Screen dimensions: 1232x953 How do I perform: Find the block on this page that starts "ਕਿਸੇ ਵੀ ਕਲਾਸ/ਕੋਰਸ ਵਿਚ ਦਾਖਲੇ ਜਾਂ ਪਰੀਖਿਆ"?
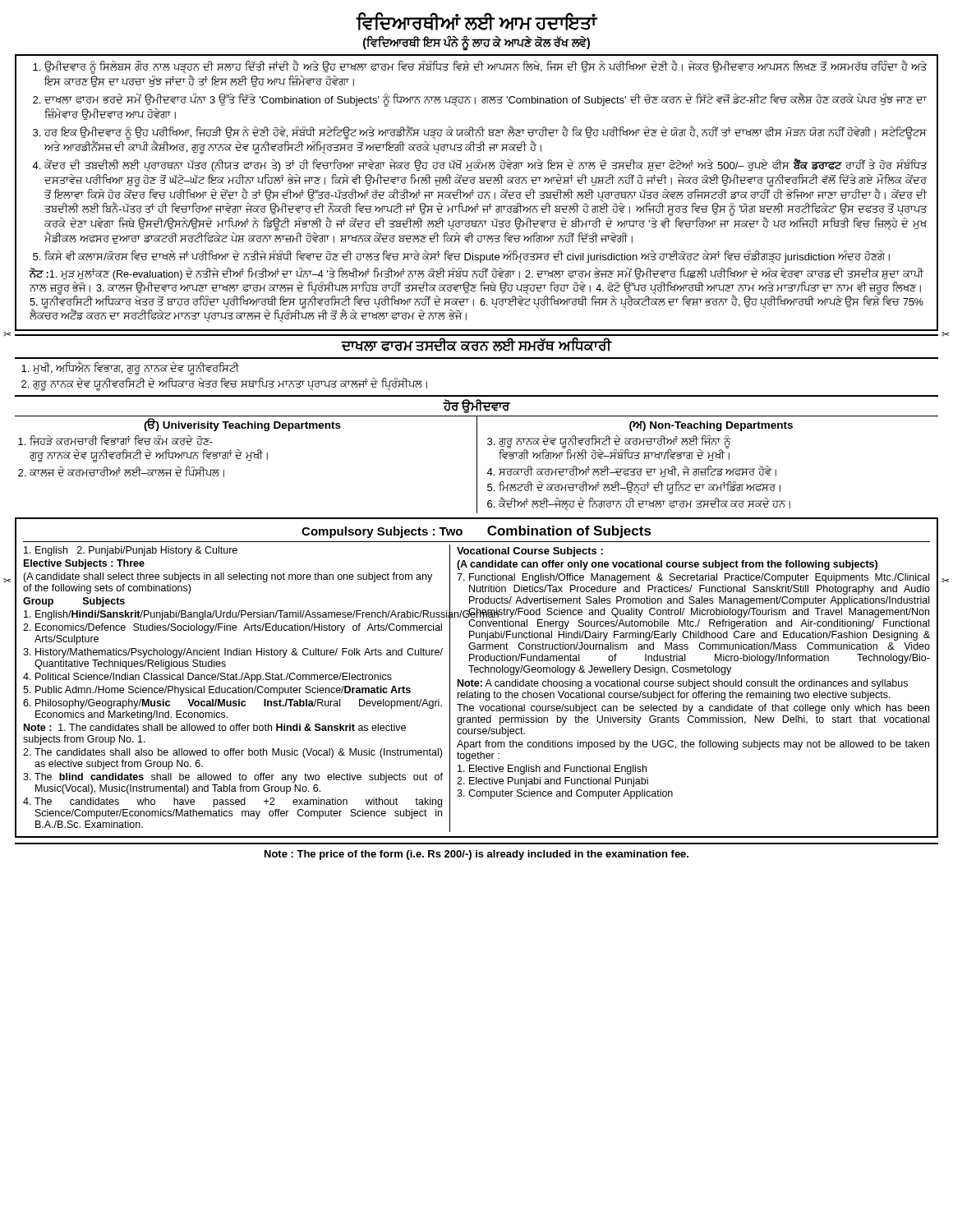pos(468,257)
